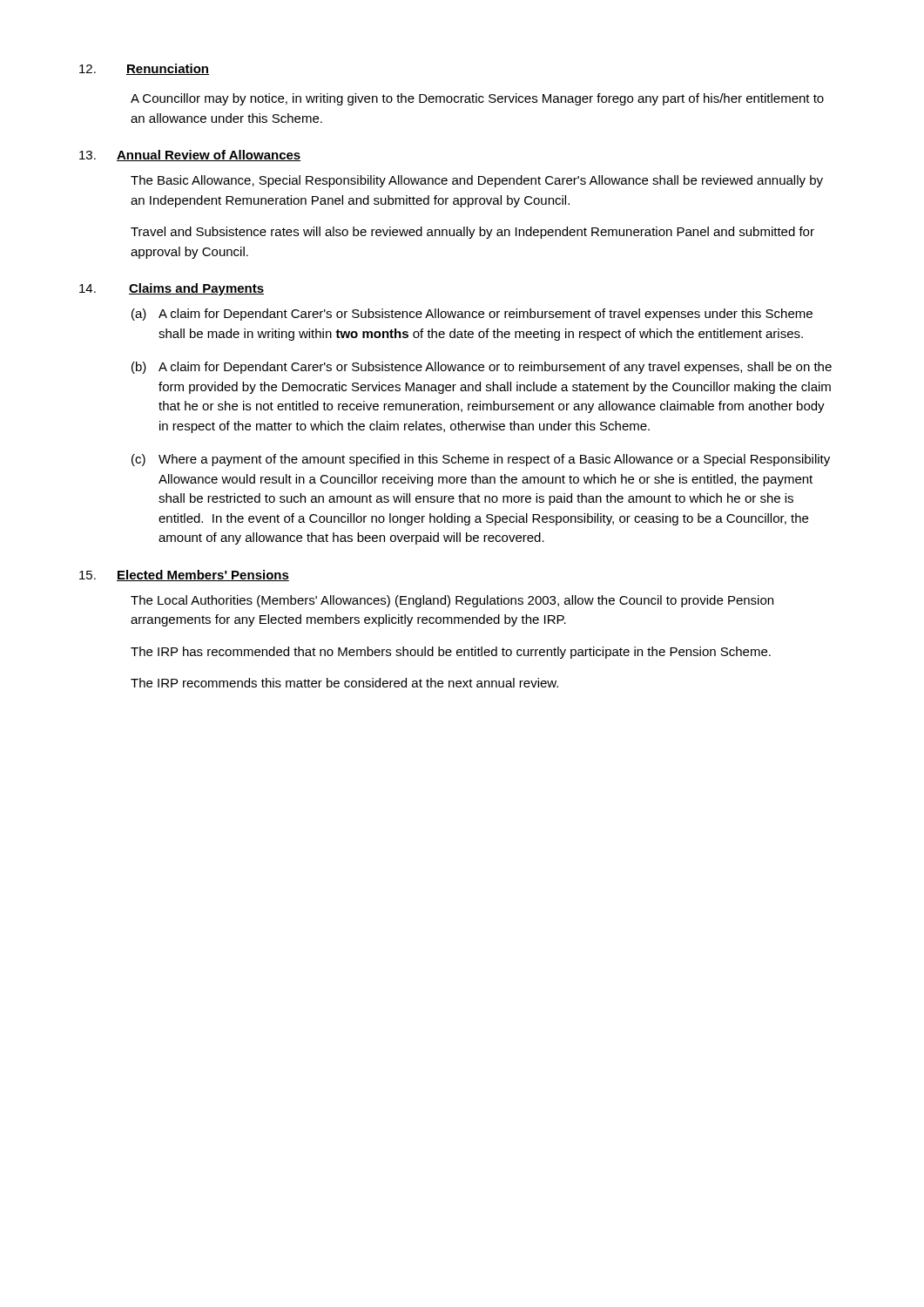Navigate to the text block starting "The IRP has recommended that no Members should"
This screenshot has width=924, height=1307.
(484, 652)
